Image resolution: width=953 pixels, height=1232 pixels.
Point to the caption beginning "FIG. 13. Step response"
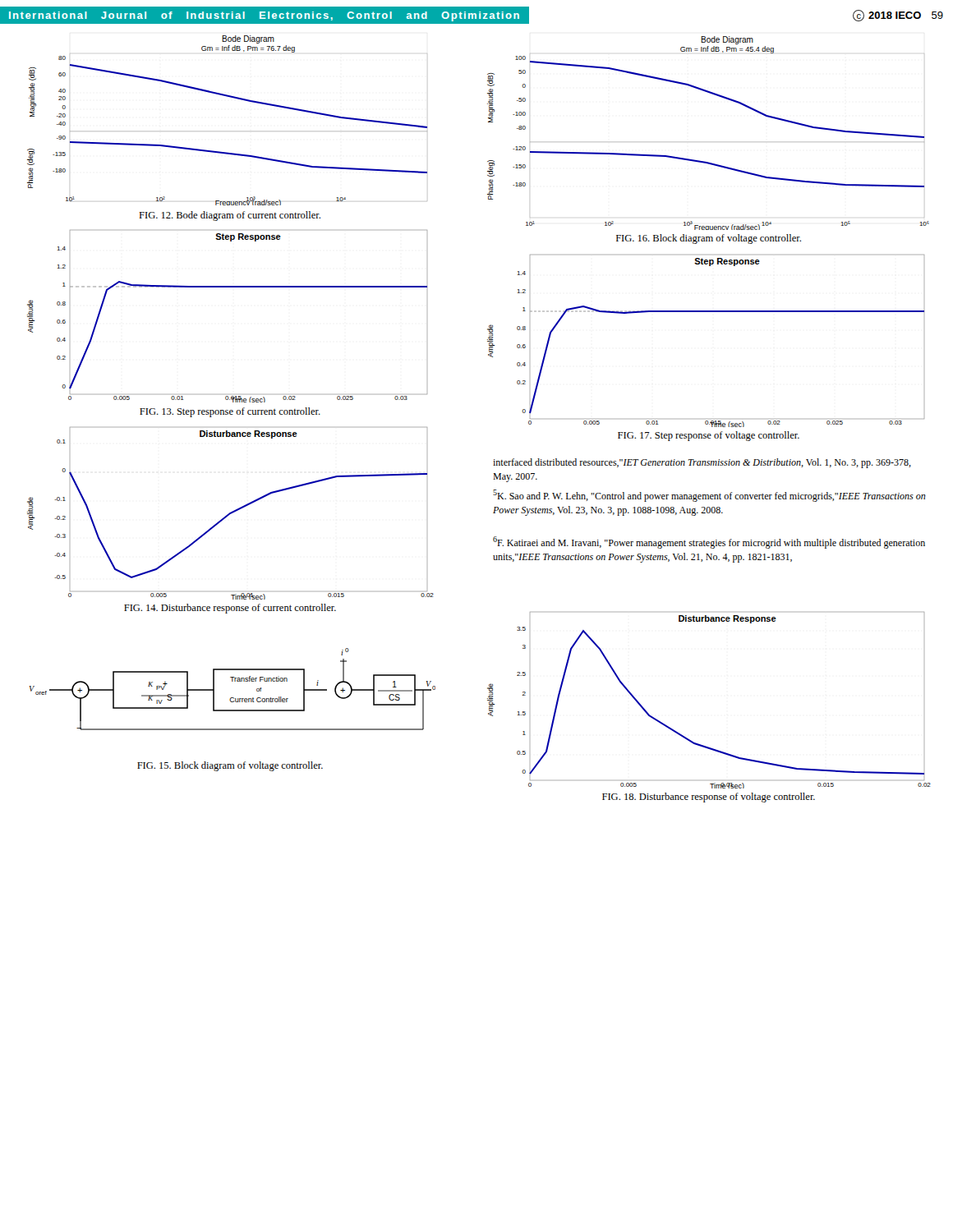pos(230,411)
